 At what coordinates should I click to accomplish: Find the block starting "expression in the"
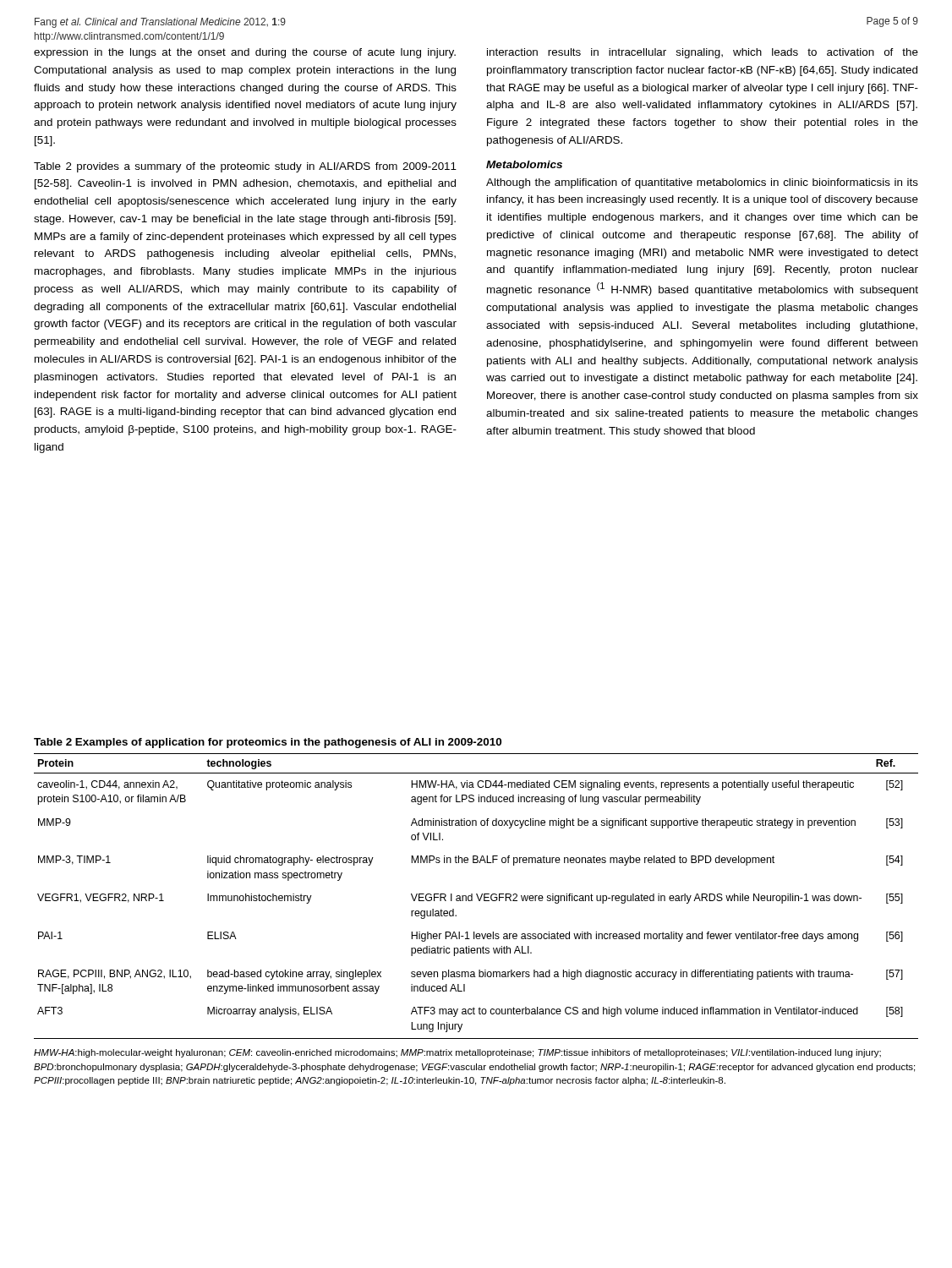pos(245,96)
